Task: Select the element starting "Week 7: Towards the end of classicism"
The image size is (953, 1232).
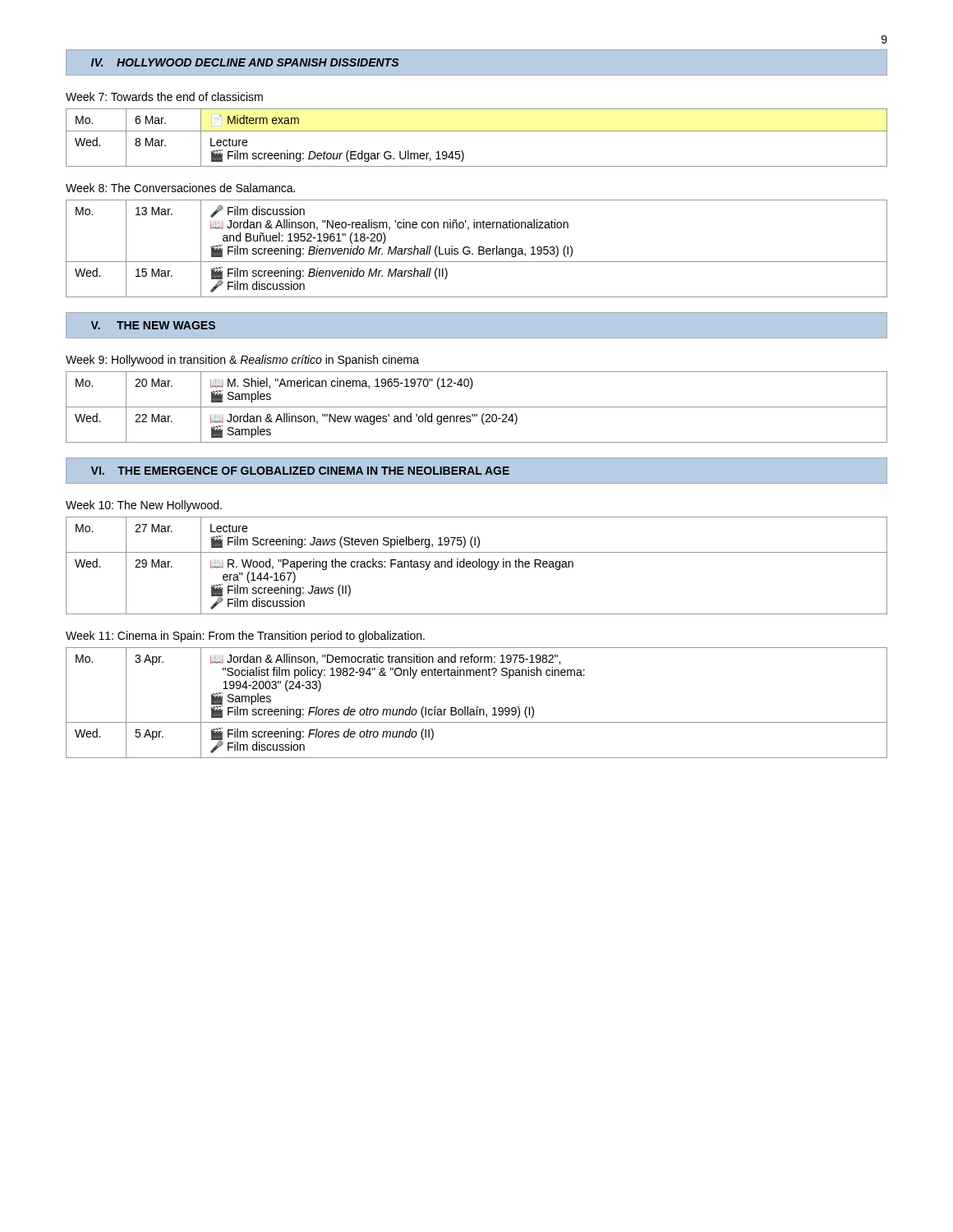Action: [165, 97]
